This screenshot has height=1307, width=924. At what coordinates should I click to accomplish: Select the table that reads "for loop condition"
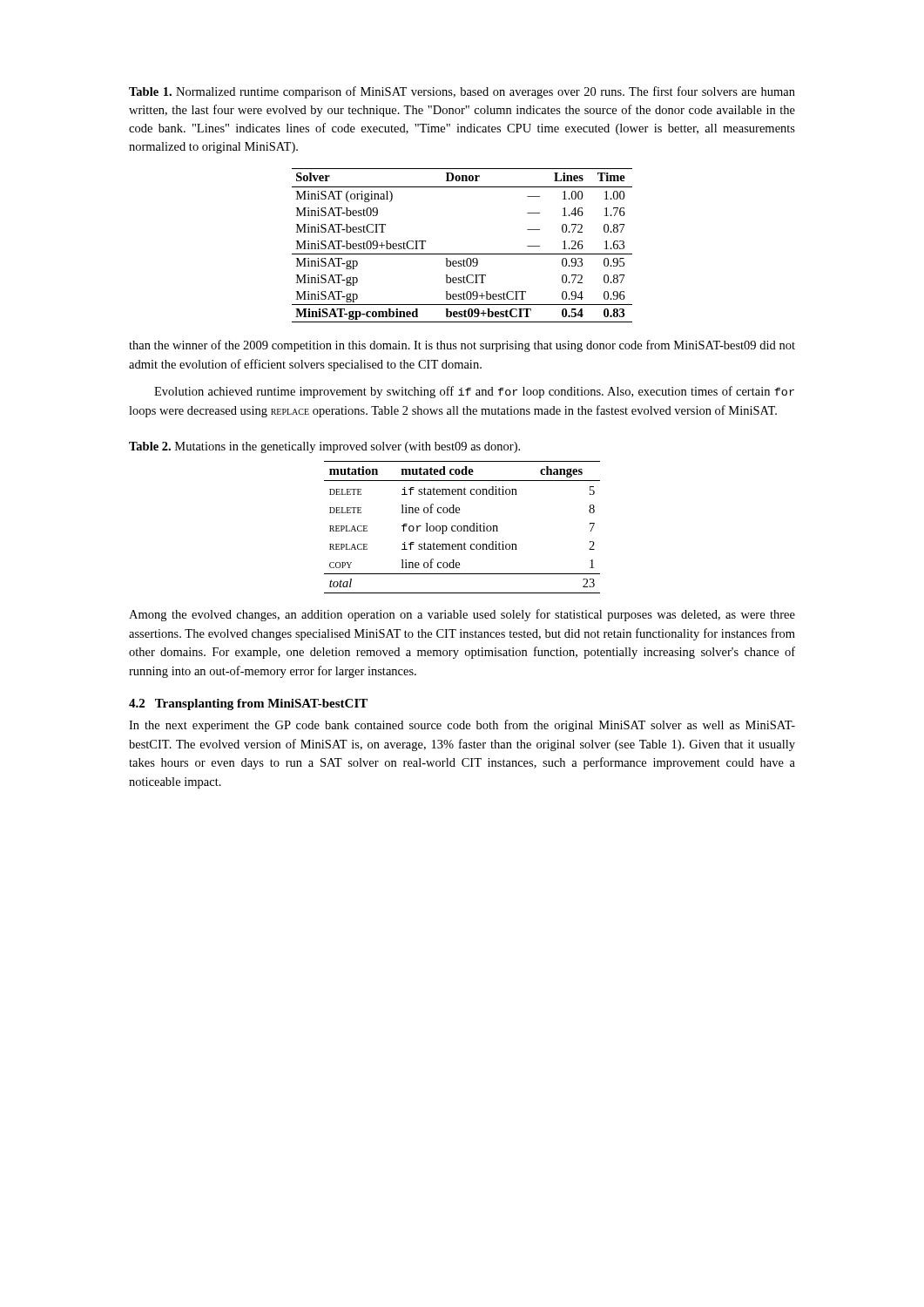click(x=462, y=528)
